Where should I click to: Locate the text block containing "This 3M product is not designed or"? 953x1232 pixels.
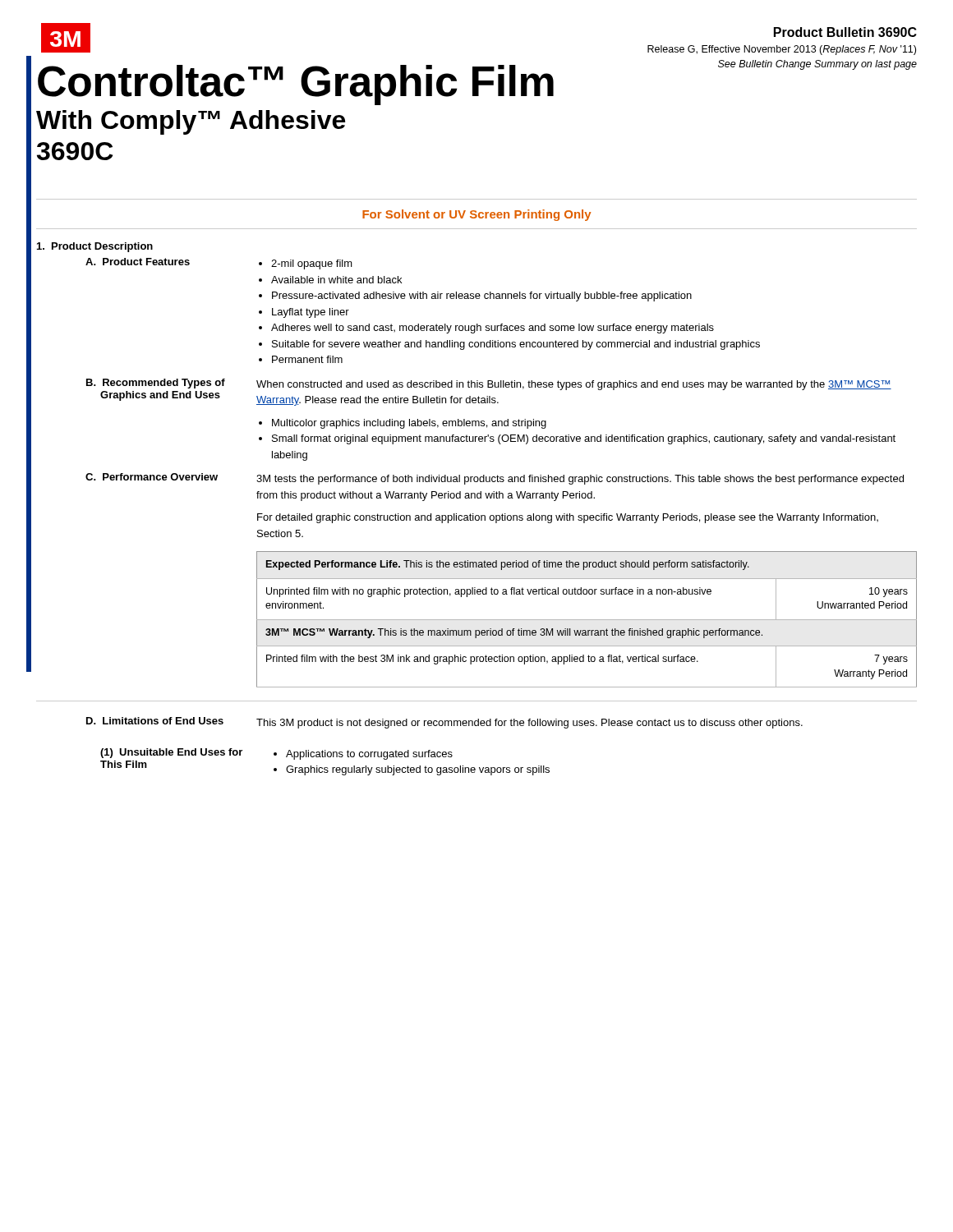[530, 722]
